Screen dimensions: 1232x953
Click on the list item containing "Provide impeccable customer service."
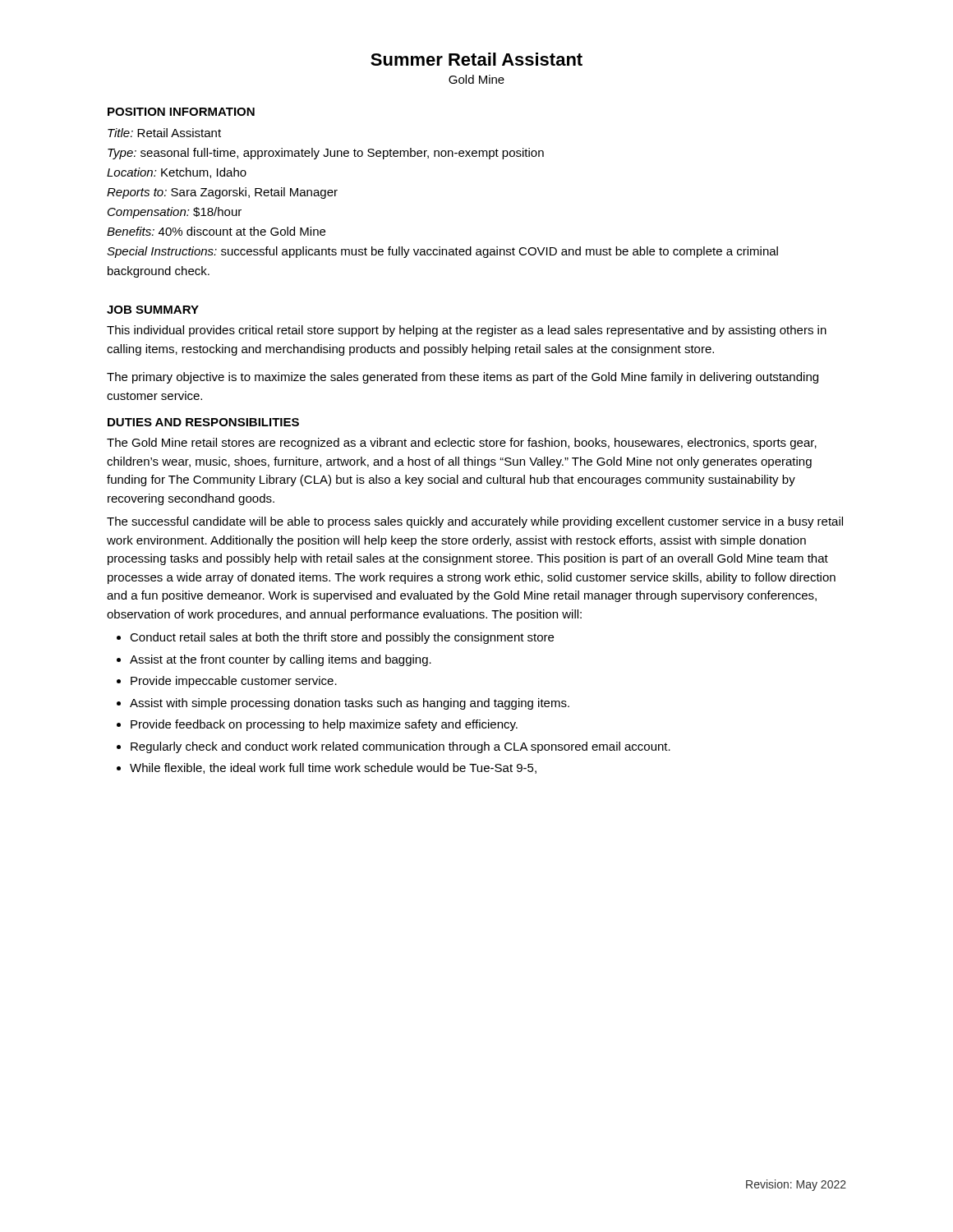(234, 680)
